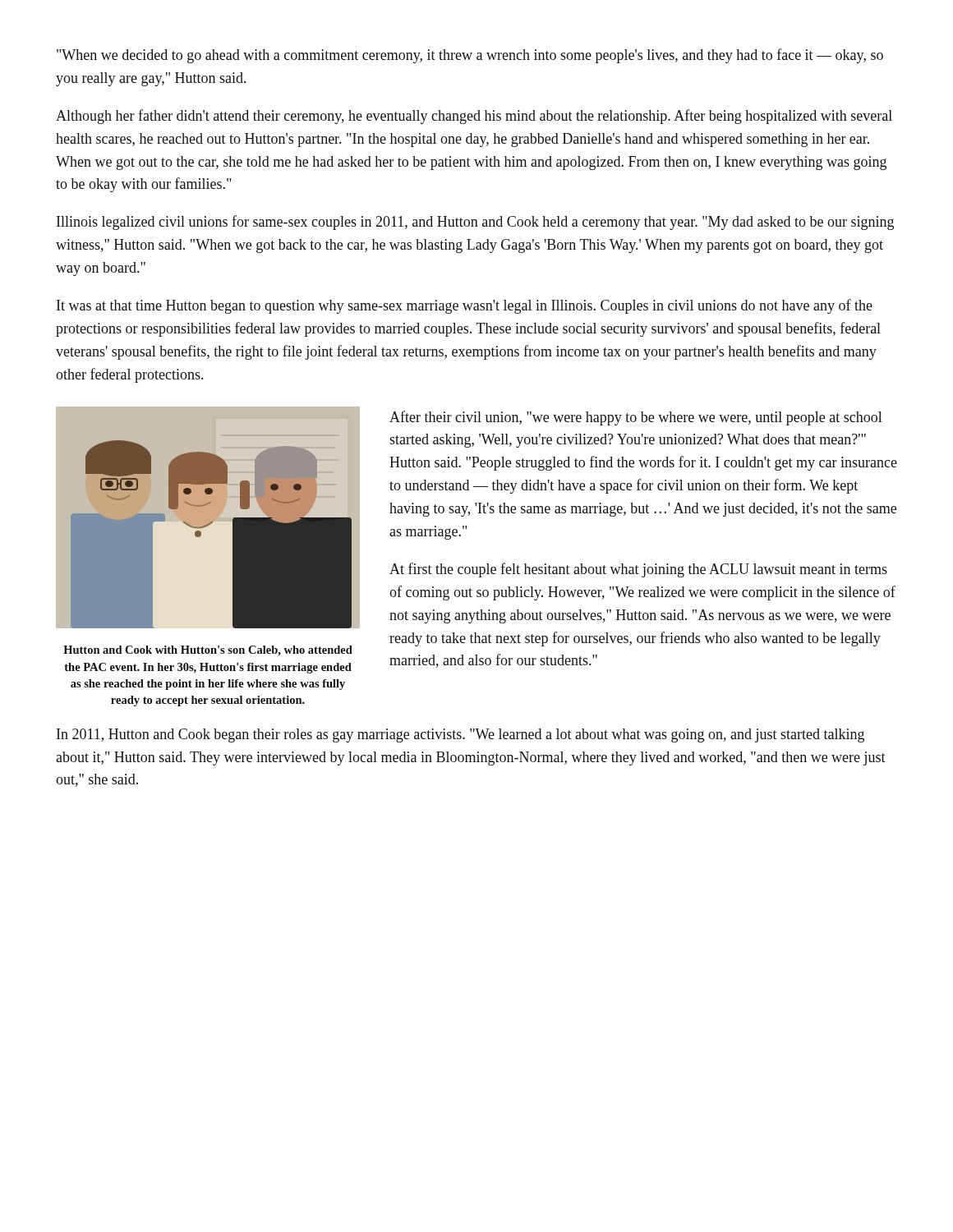Viewport: 953px width, 1232px height.
Task: Locate the block of text that opens with "At first the couple felt hesitant"
Action: (642, 615)
